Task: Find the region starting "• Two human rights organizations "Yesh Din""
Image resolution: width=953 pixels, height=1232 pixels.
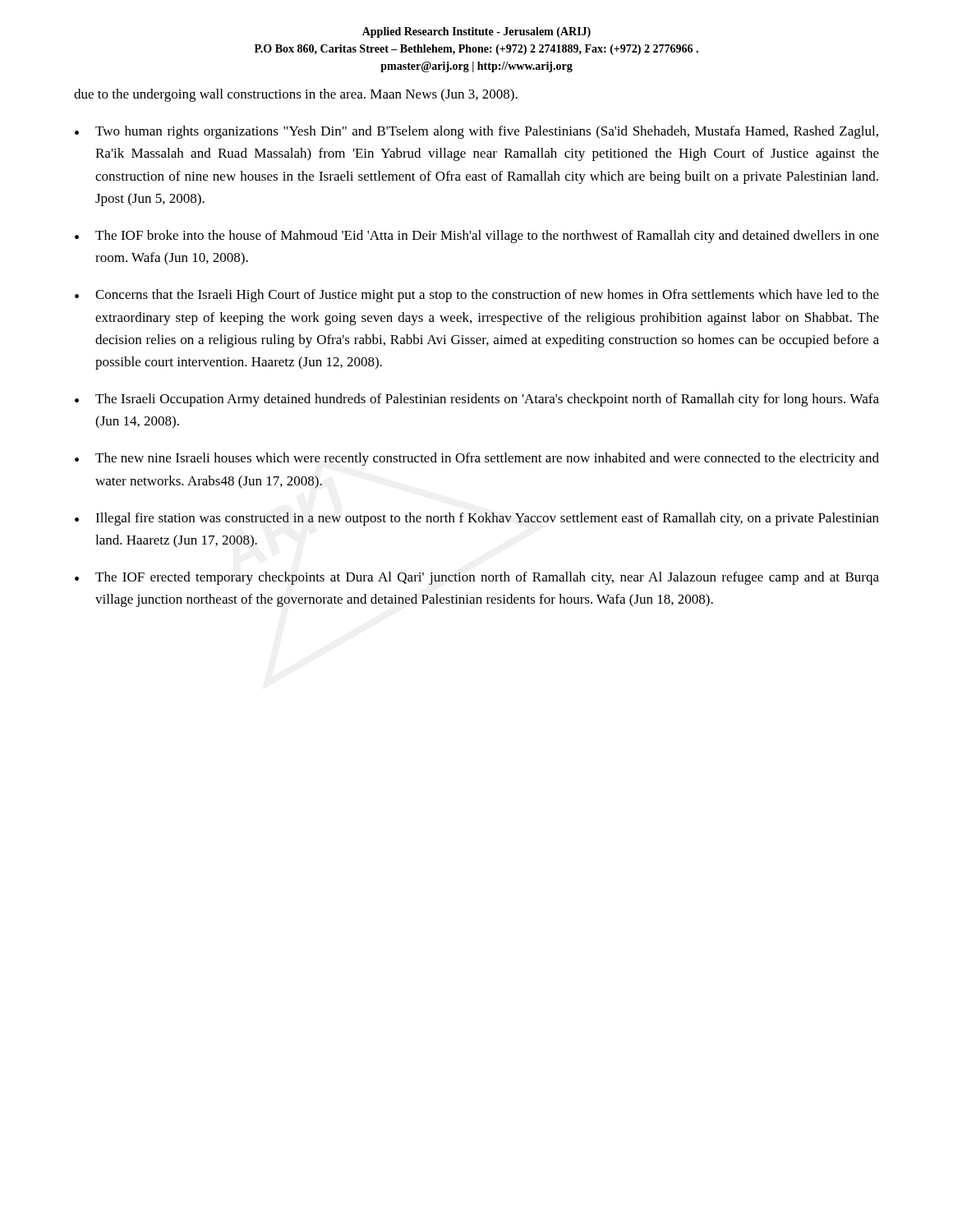Action: [x=476, y=165]
